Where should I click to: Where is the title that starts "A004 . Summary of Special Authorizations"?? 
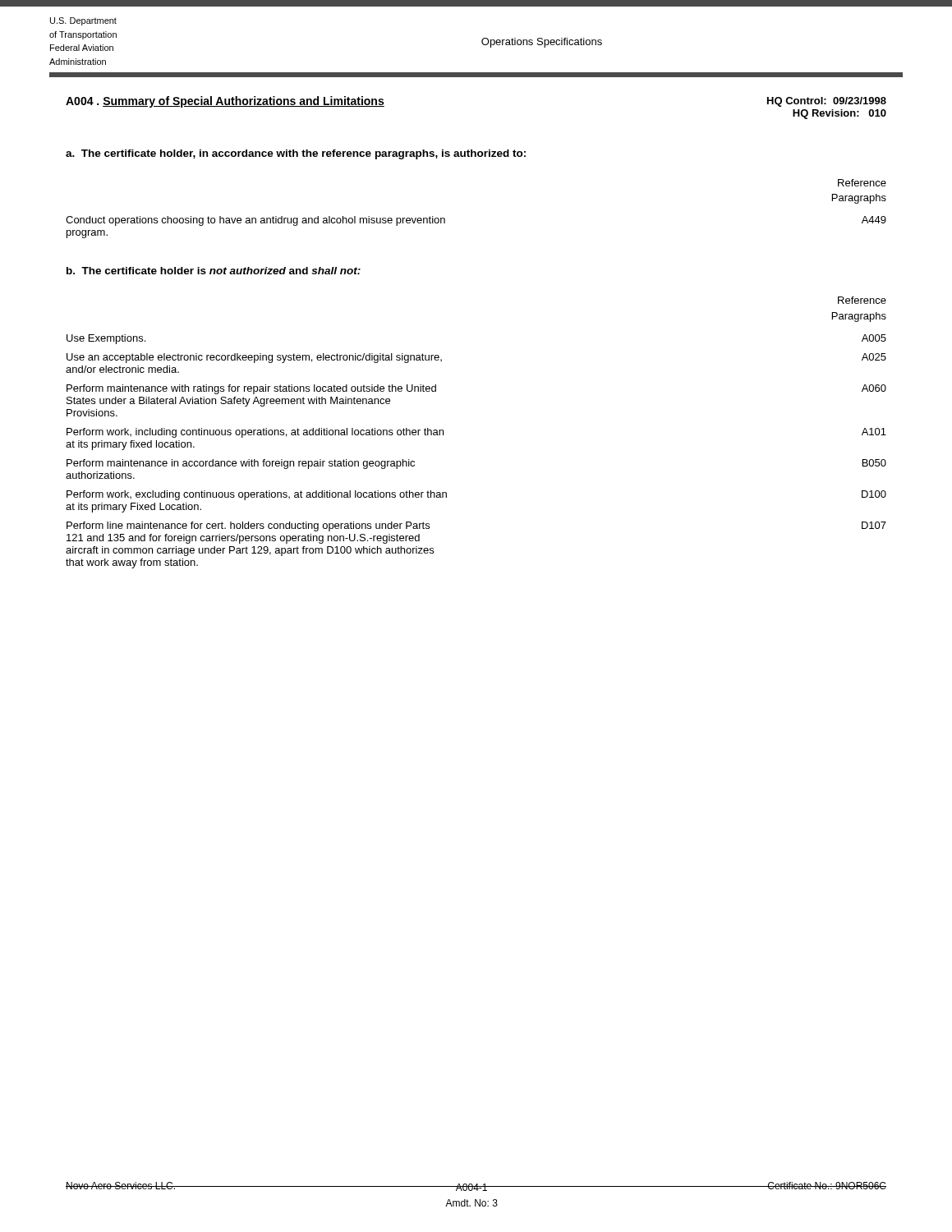pyautogui.click(x=225, y=101)
